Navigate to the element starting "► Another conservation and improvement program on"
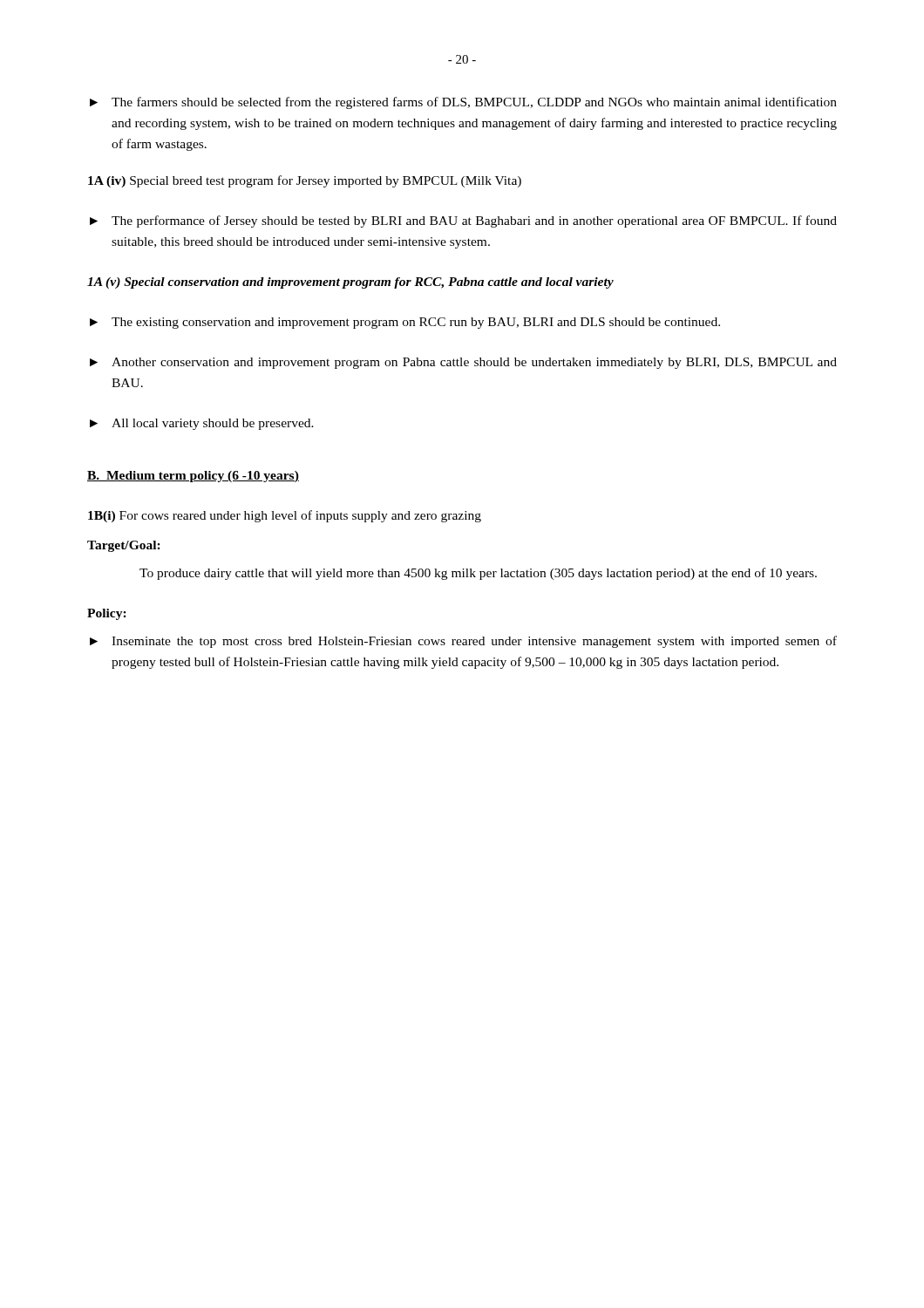This screenshot has width=924, height=1308. pyautogui.click(x=462, y=373)
